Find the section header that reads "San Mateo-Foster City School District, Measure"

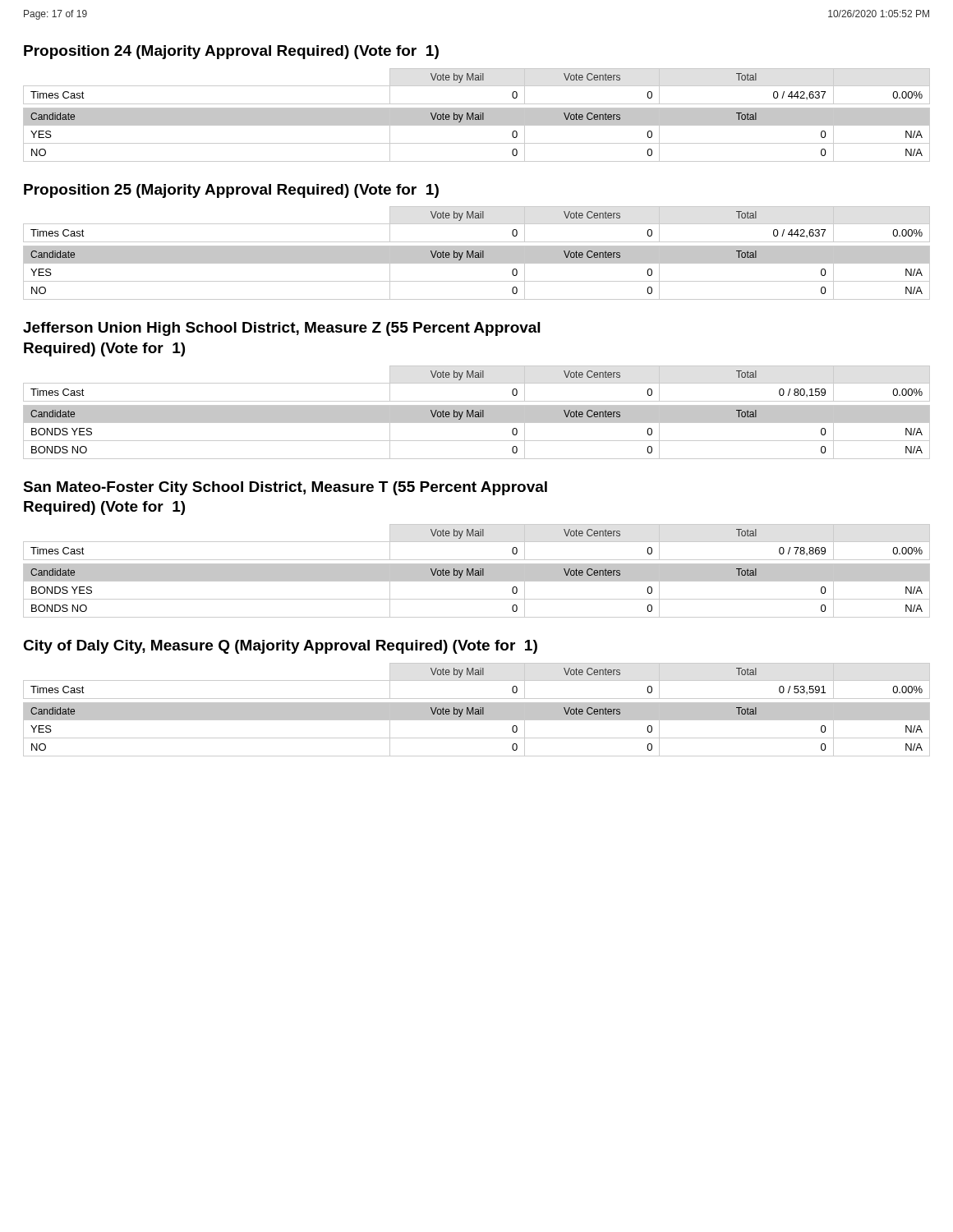pyautogui.click(x=286, y=497)
